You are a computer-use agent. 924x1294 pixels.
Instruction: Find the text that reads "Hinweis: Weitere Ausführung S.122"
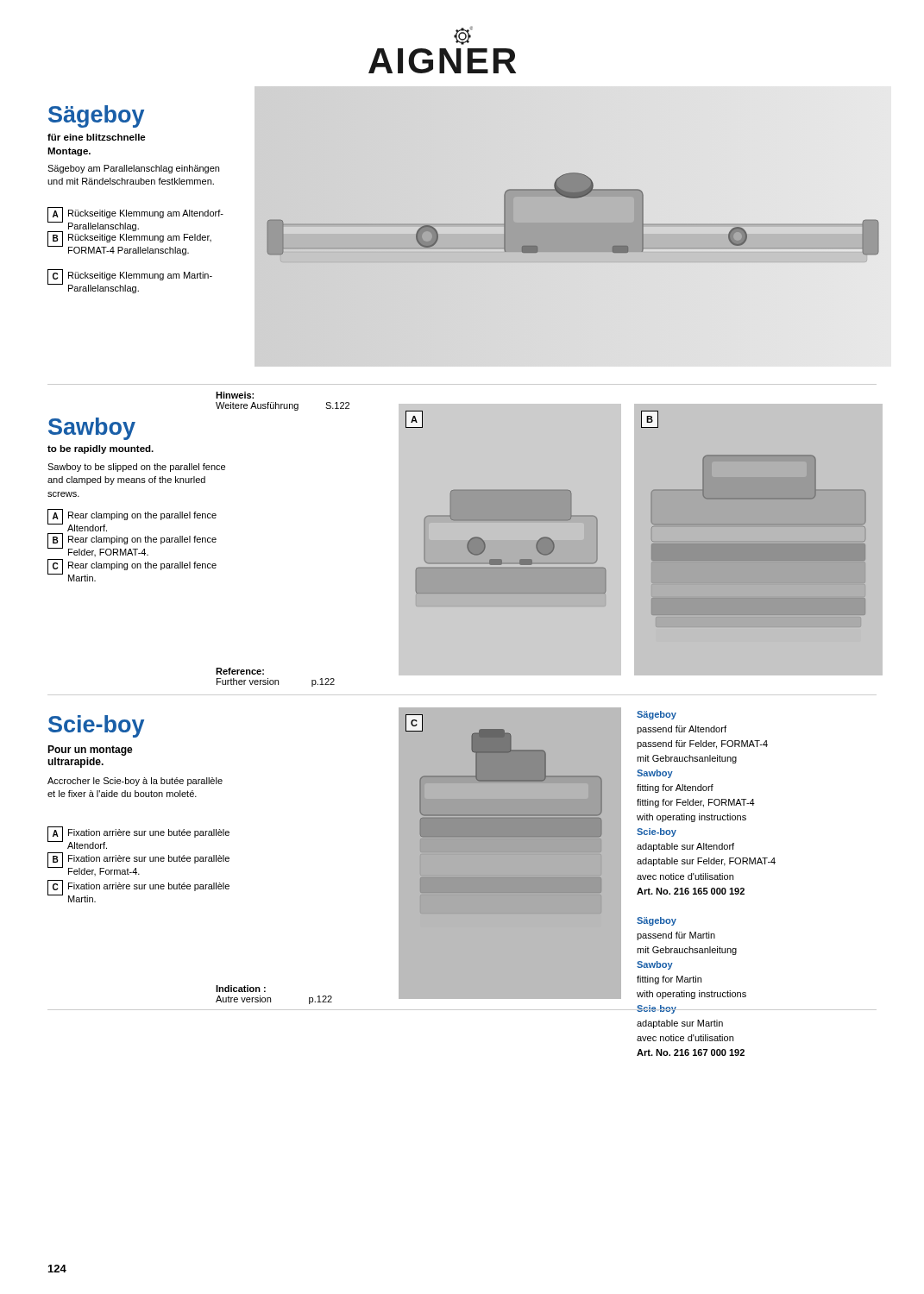[283, 400]
